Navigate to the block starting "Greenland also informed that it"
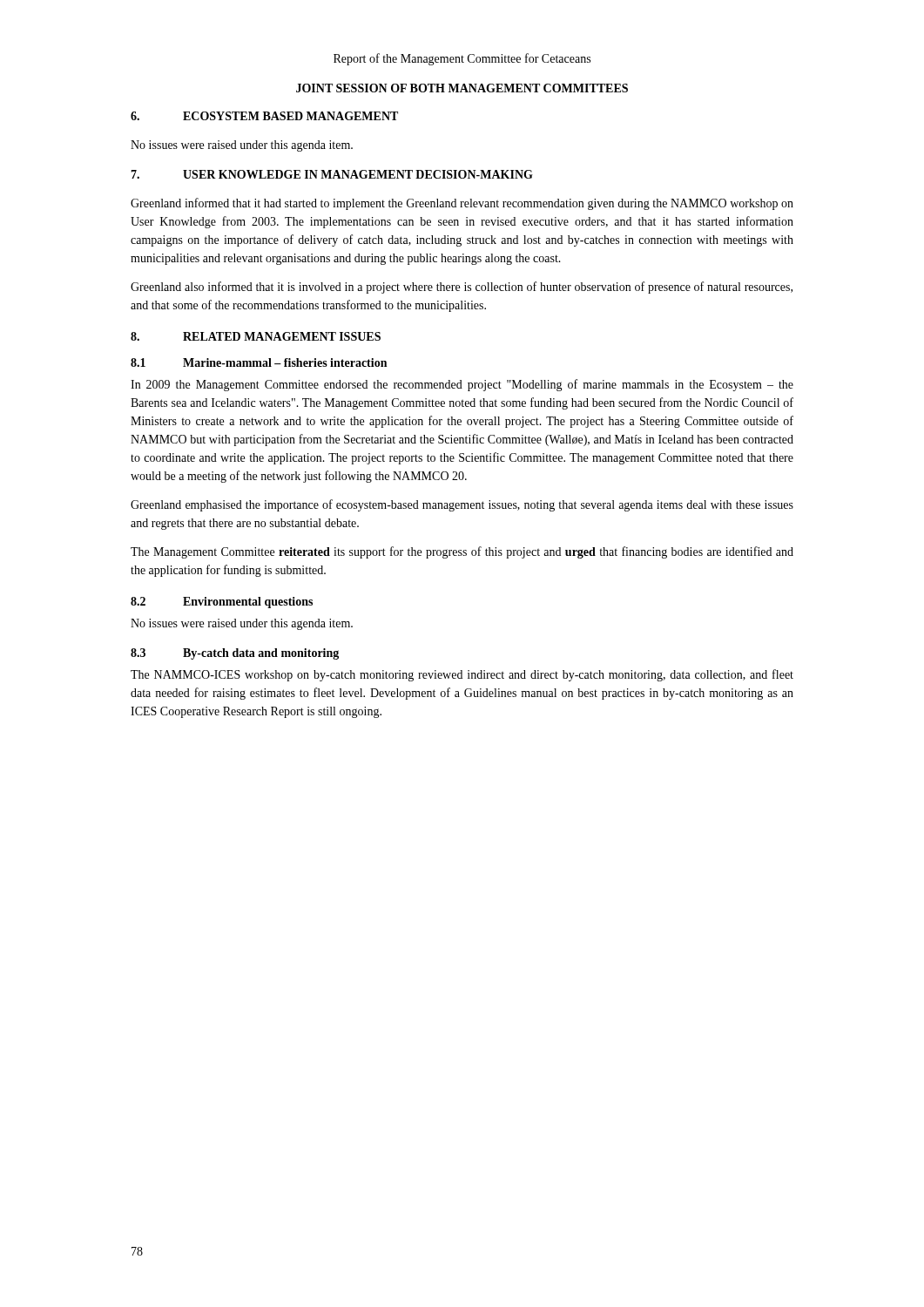This screenshot has height=1307, width=924. [462, 296]
